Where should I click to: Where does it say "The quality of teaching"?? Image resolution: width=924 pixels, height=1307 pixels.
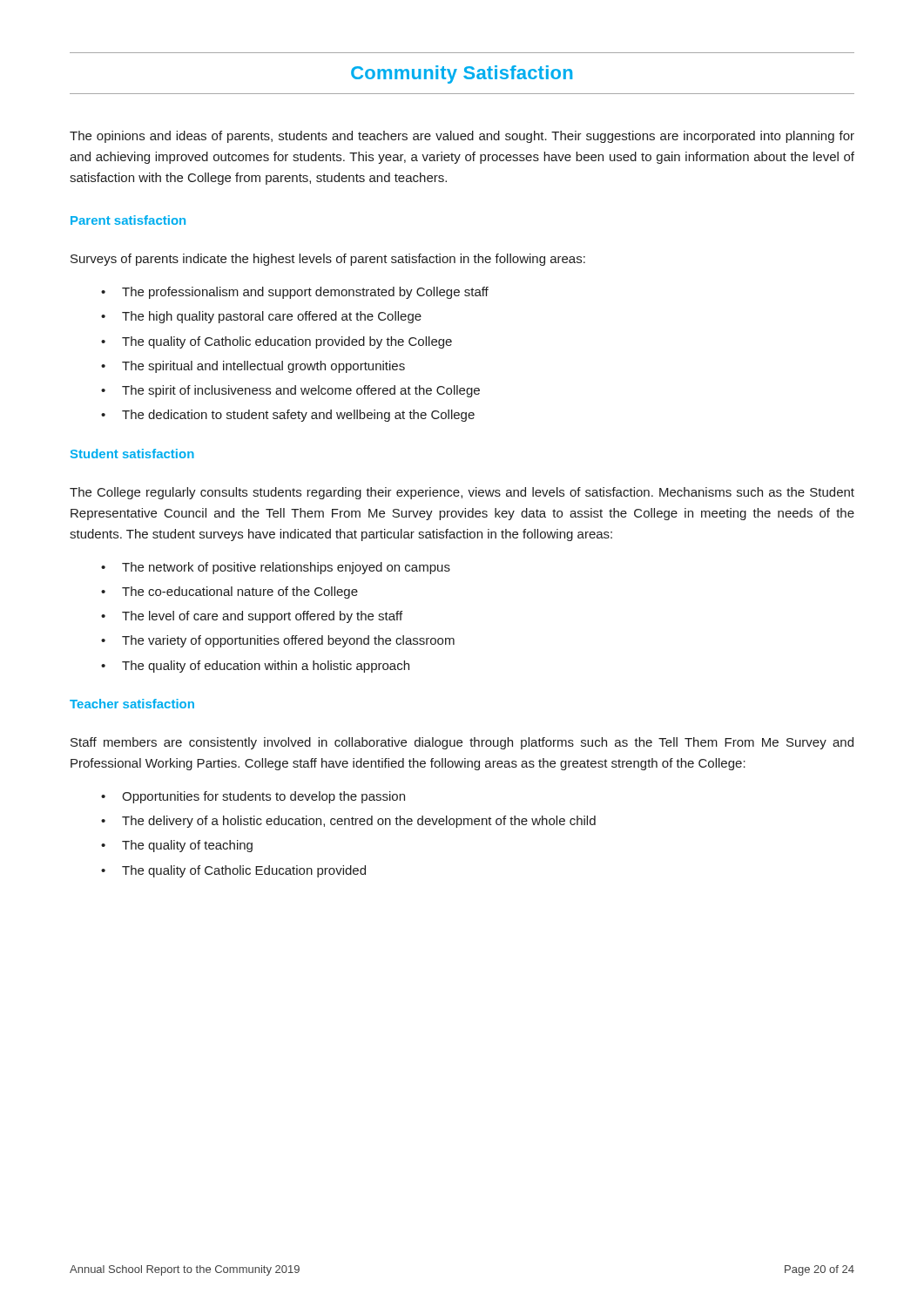tap(188, 845)
